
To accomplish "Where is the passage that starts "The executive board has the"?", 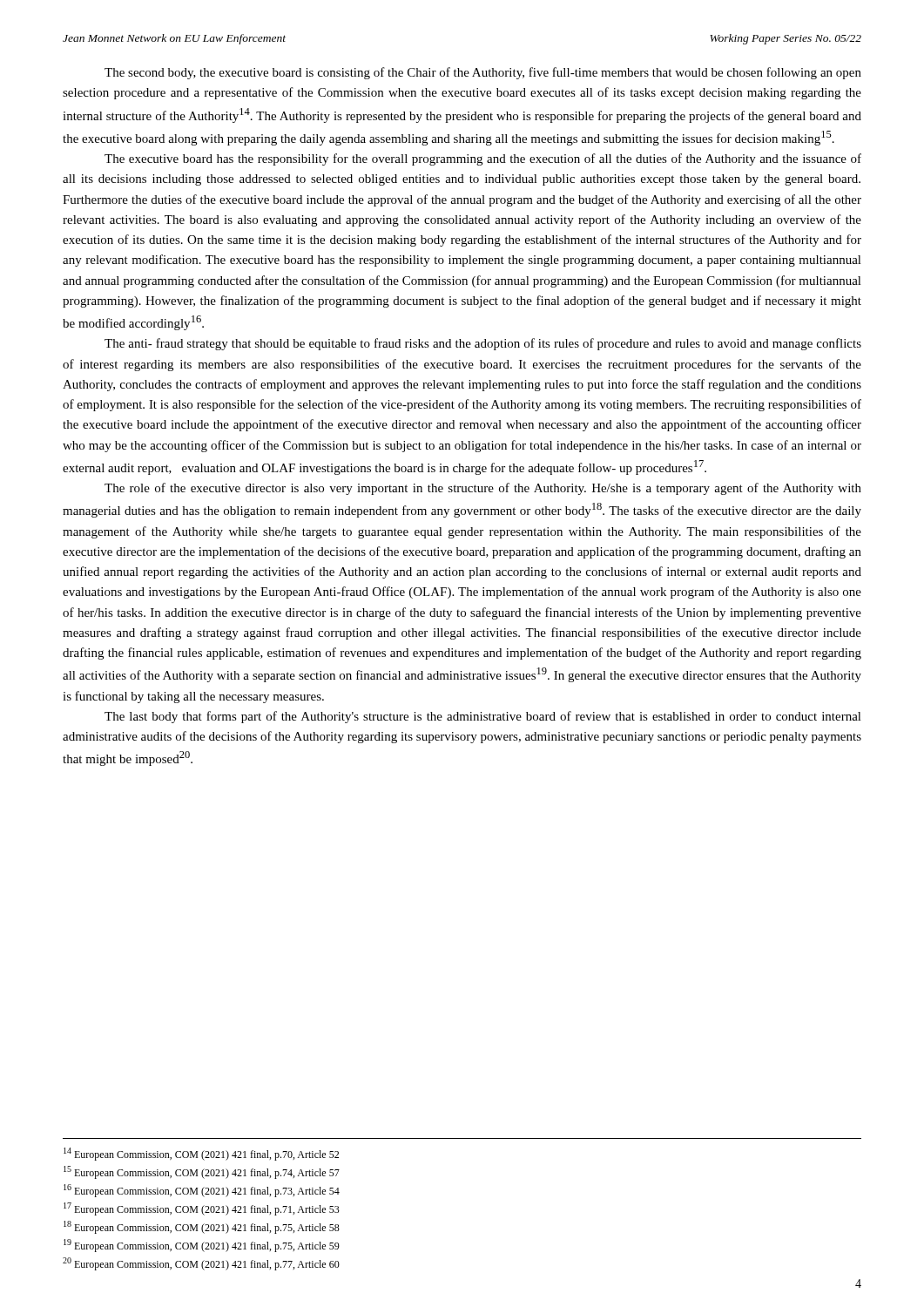I will [462, 241].
